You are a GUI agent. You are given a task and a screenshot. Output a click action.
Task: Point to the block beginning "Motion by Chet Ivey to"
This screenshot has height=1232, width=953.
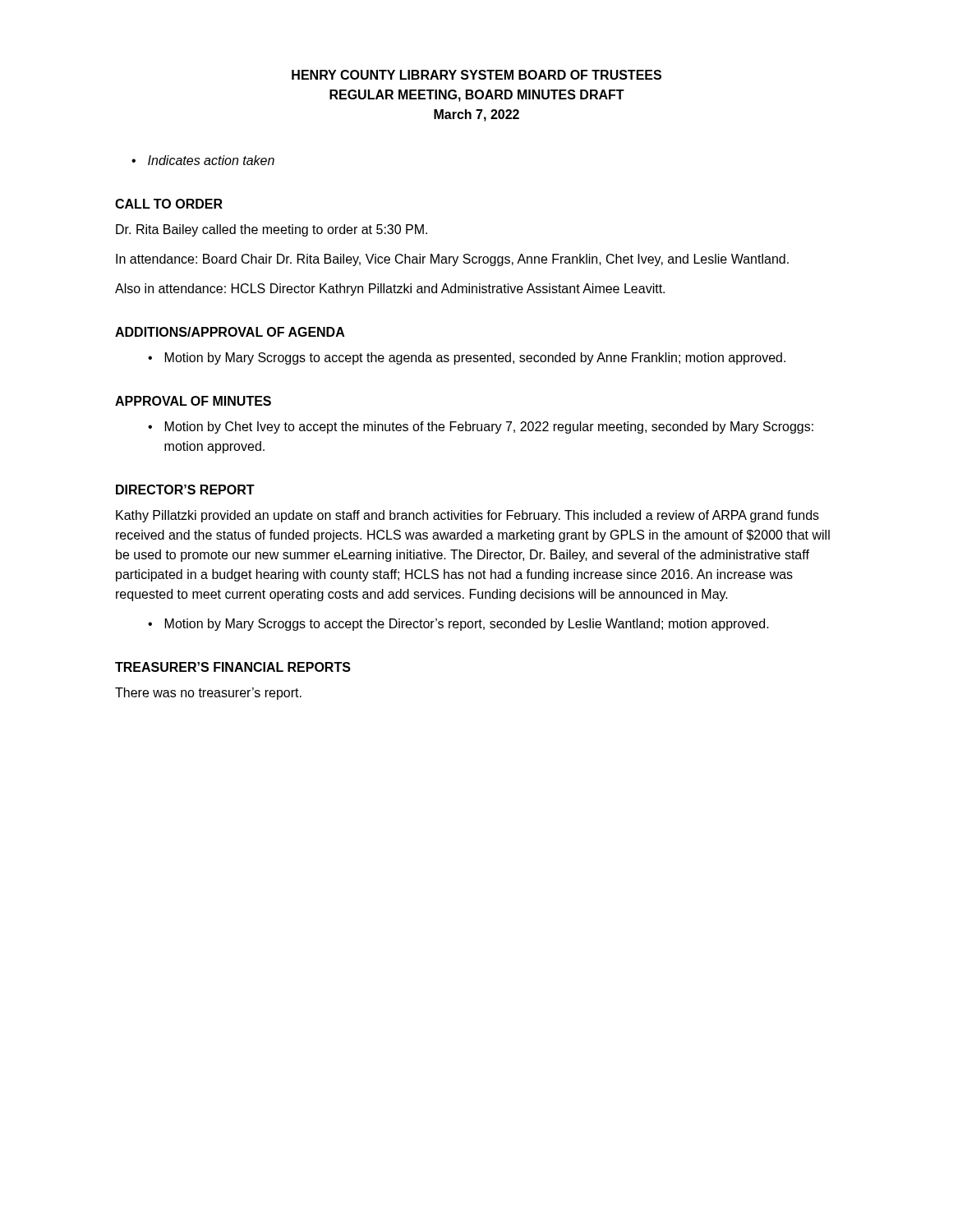pos(493,437)
